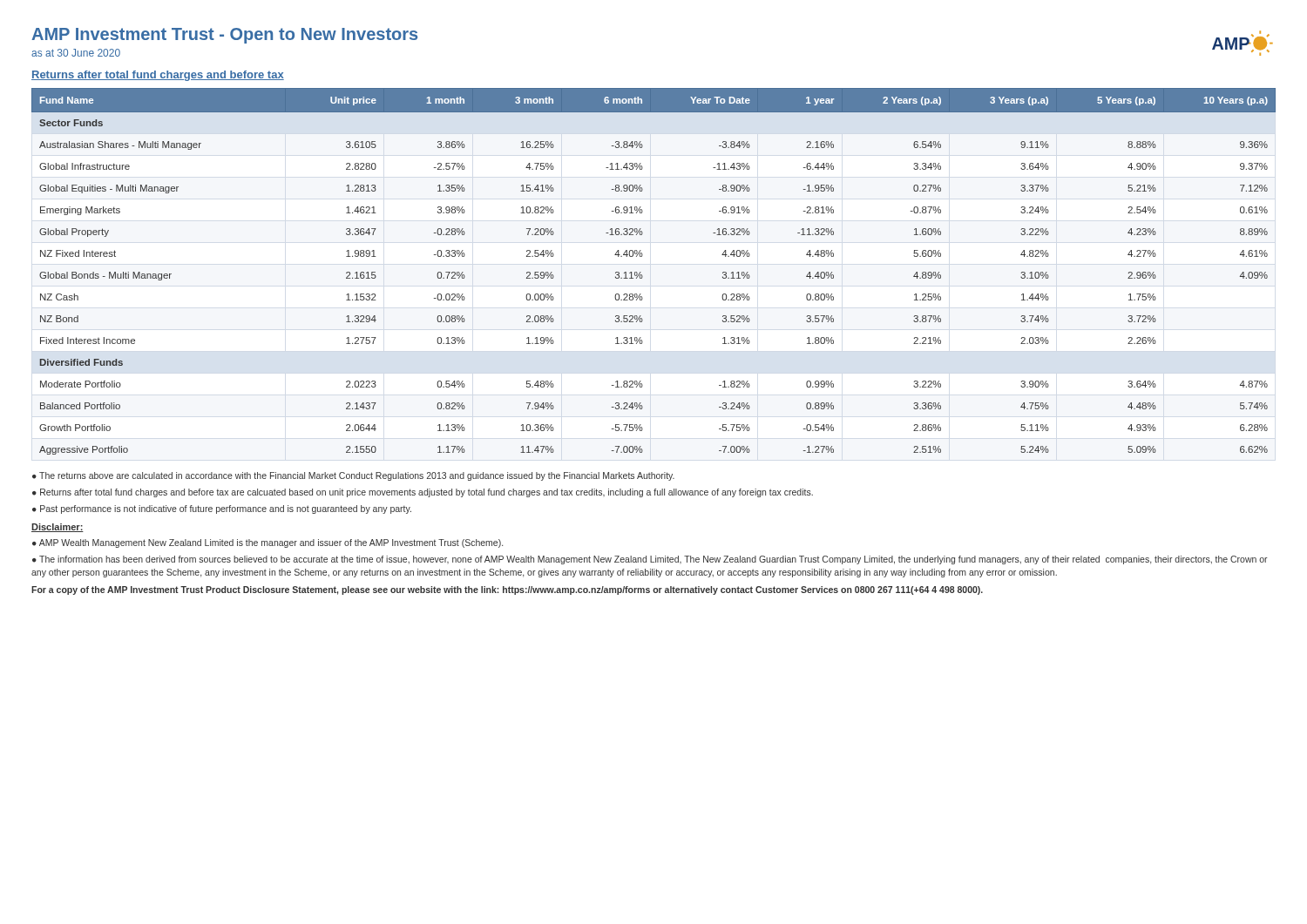Navigate to the element starting "● The information has been"
The image size is (1307, 924).
click(x=649, y=566)
